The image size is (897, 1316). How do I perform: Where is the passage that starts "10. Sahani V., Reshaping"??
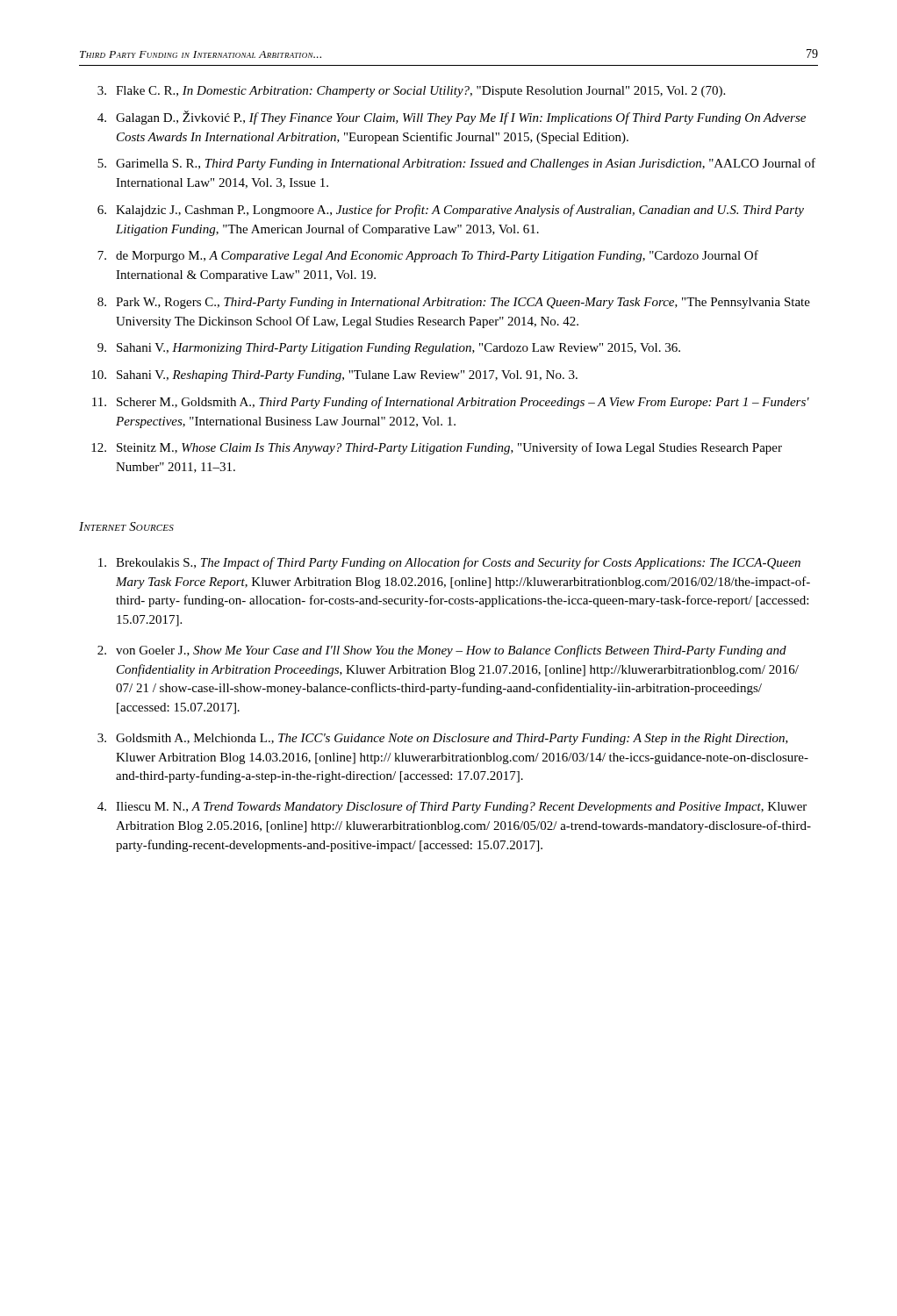point(448,375)
